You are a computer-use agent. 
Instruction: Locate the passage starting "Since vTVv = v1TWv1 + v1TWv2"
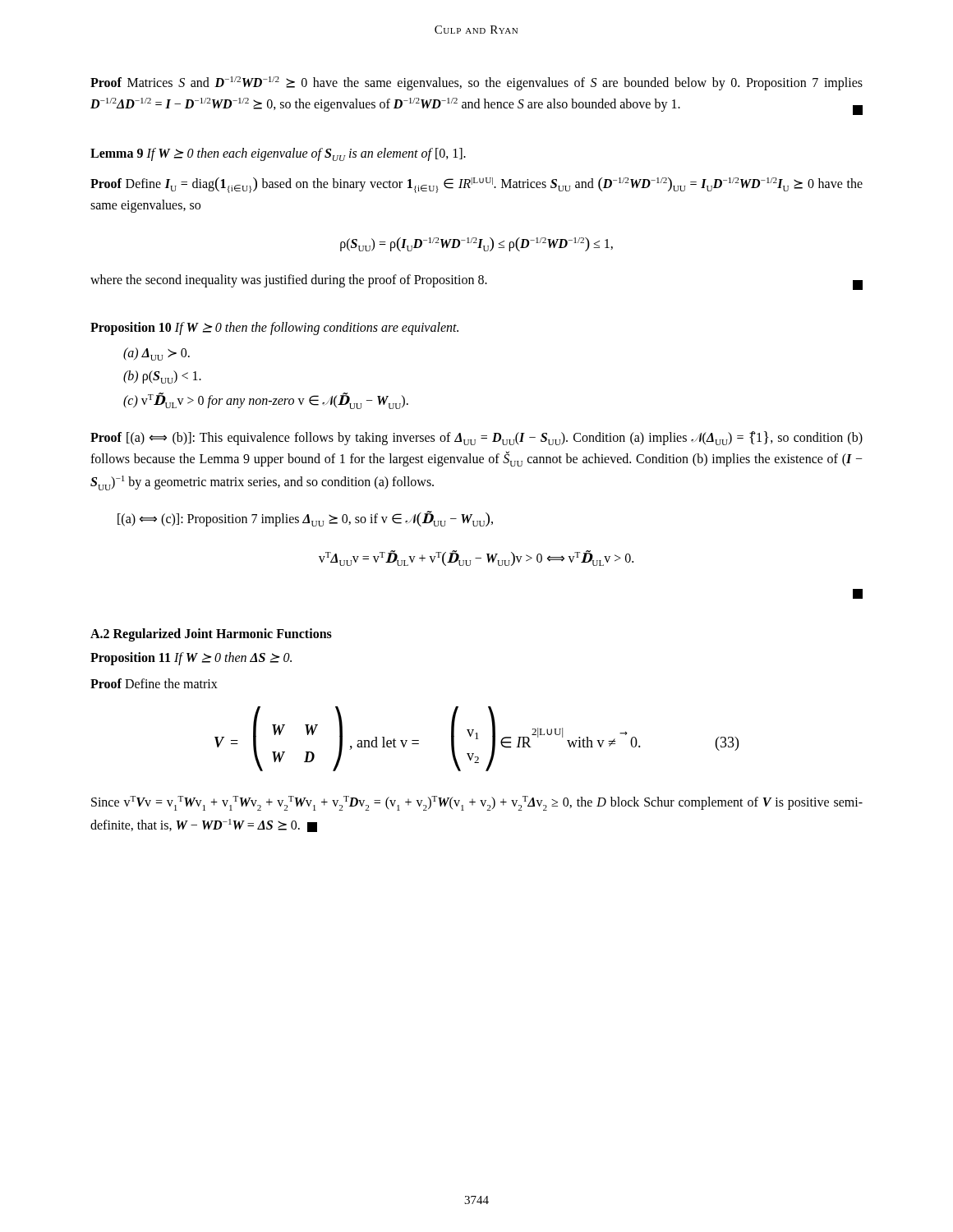pos(476,813)
